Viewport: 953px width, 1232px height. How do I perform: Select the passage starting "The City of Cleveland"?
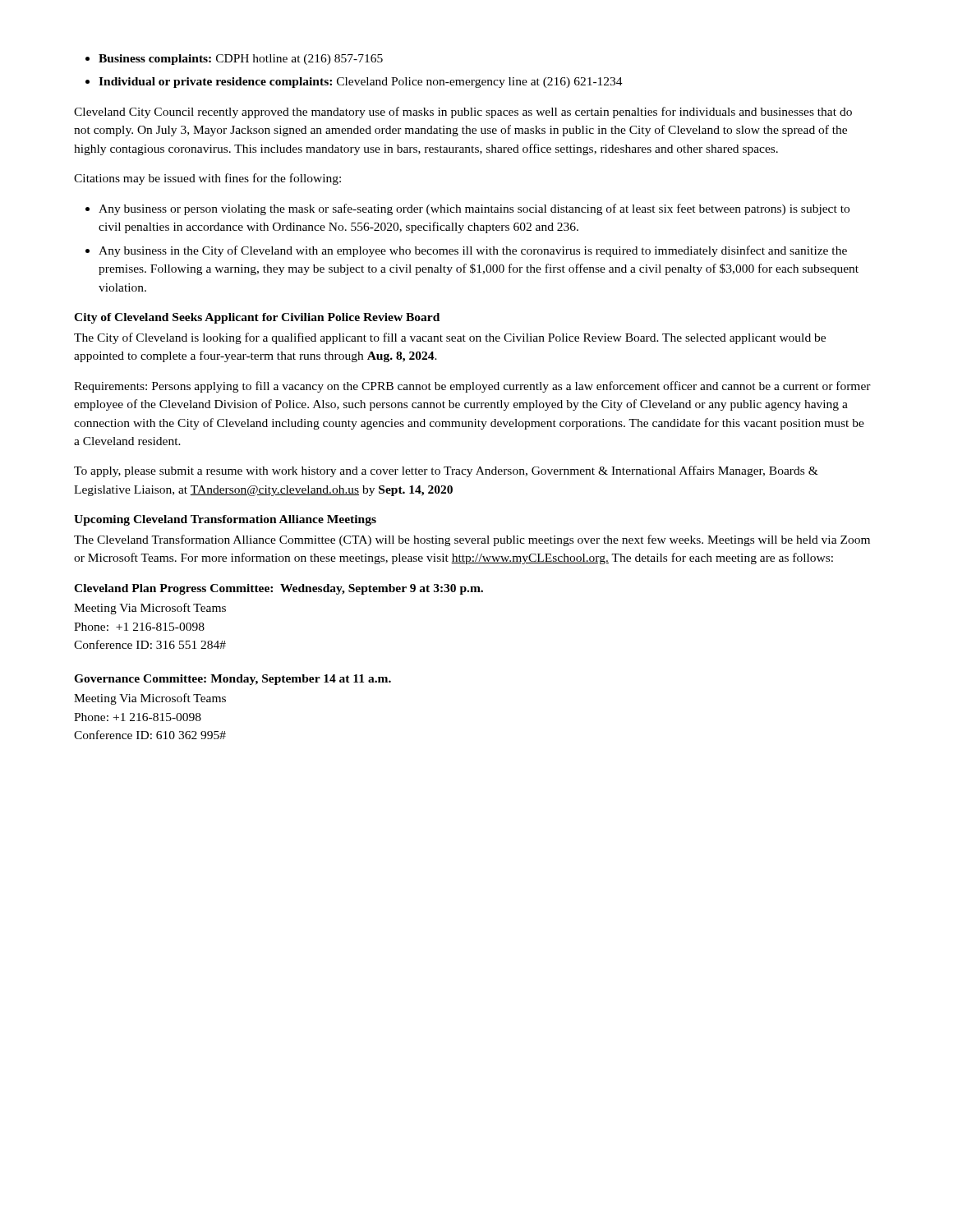point(450,346)
